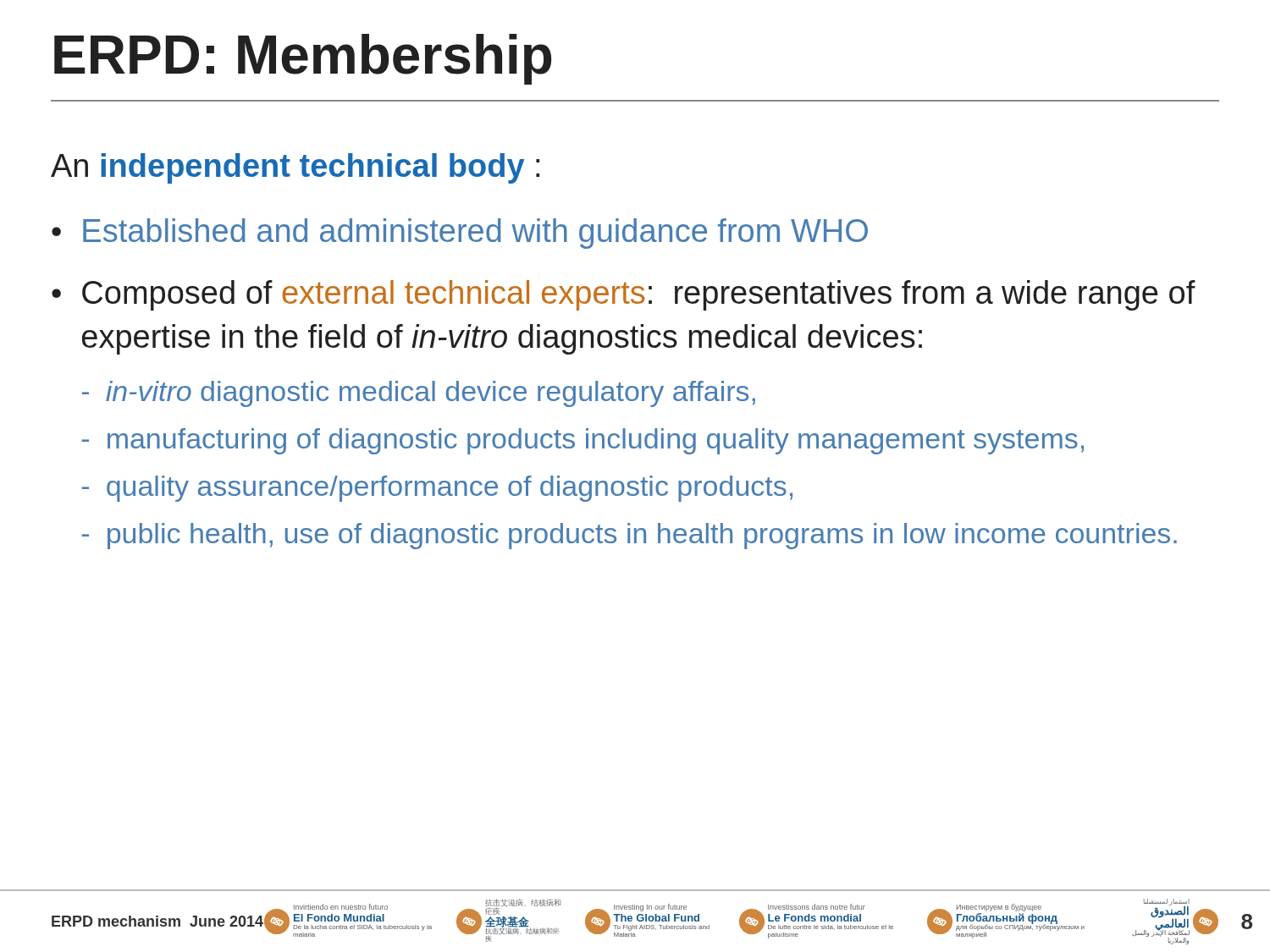Screen dimensions: 952x1270
Task: Point to the block beginning "• Composed of external technical experts:"
Action: click(x=635, y=417)
